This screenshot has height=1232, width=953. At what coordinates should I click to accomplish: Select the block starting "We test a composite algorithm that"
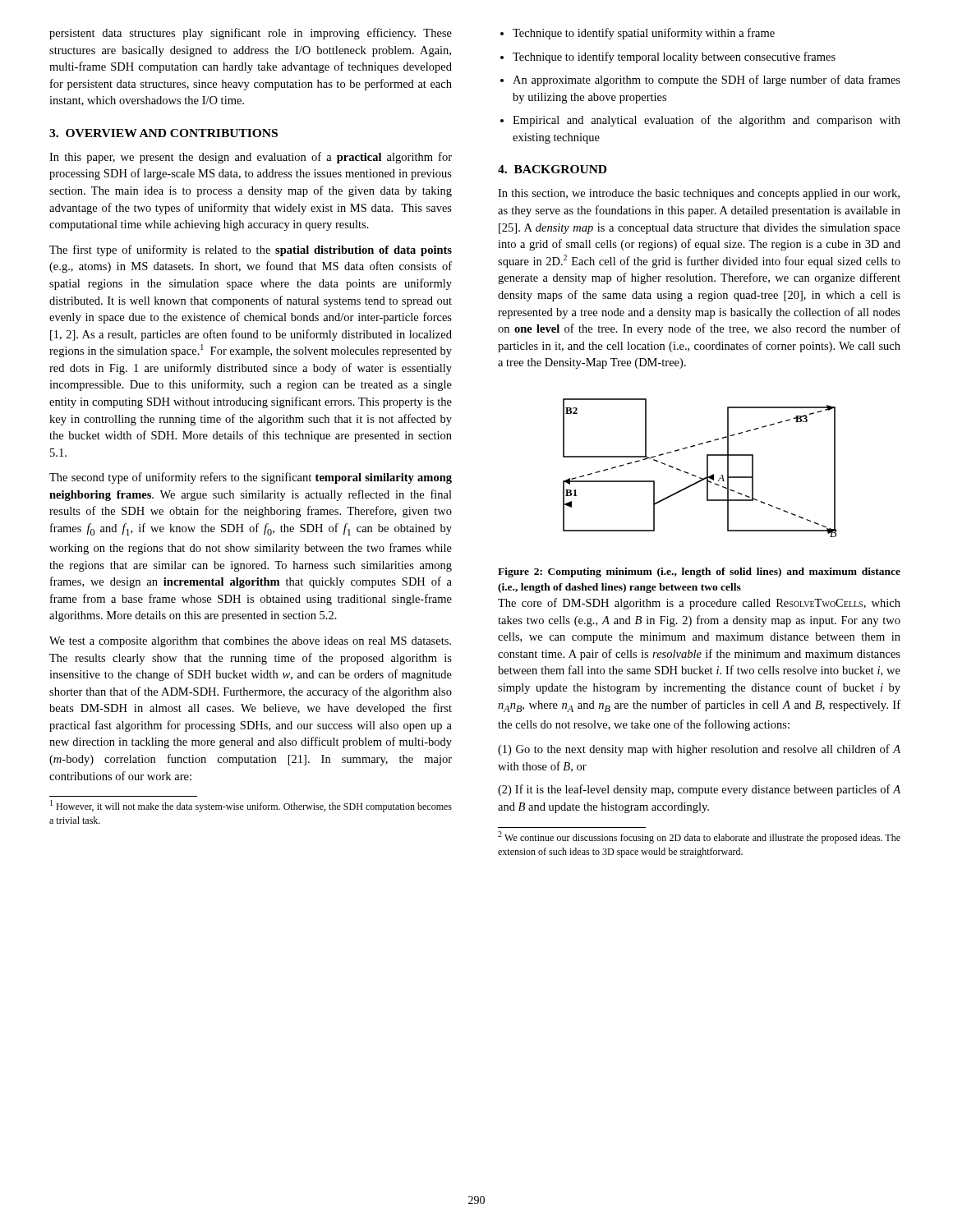[x=251, y=708]
